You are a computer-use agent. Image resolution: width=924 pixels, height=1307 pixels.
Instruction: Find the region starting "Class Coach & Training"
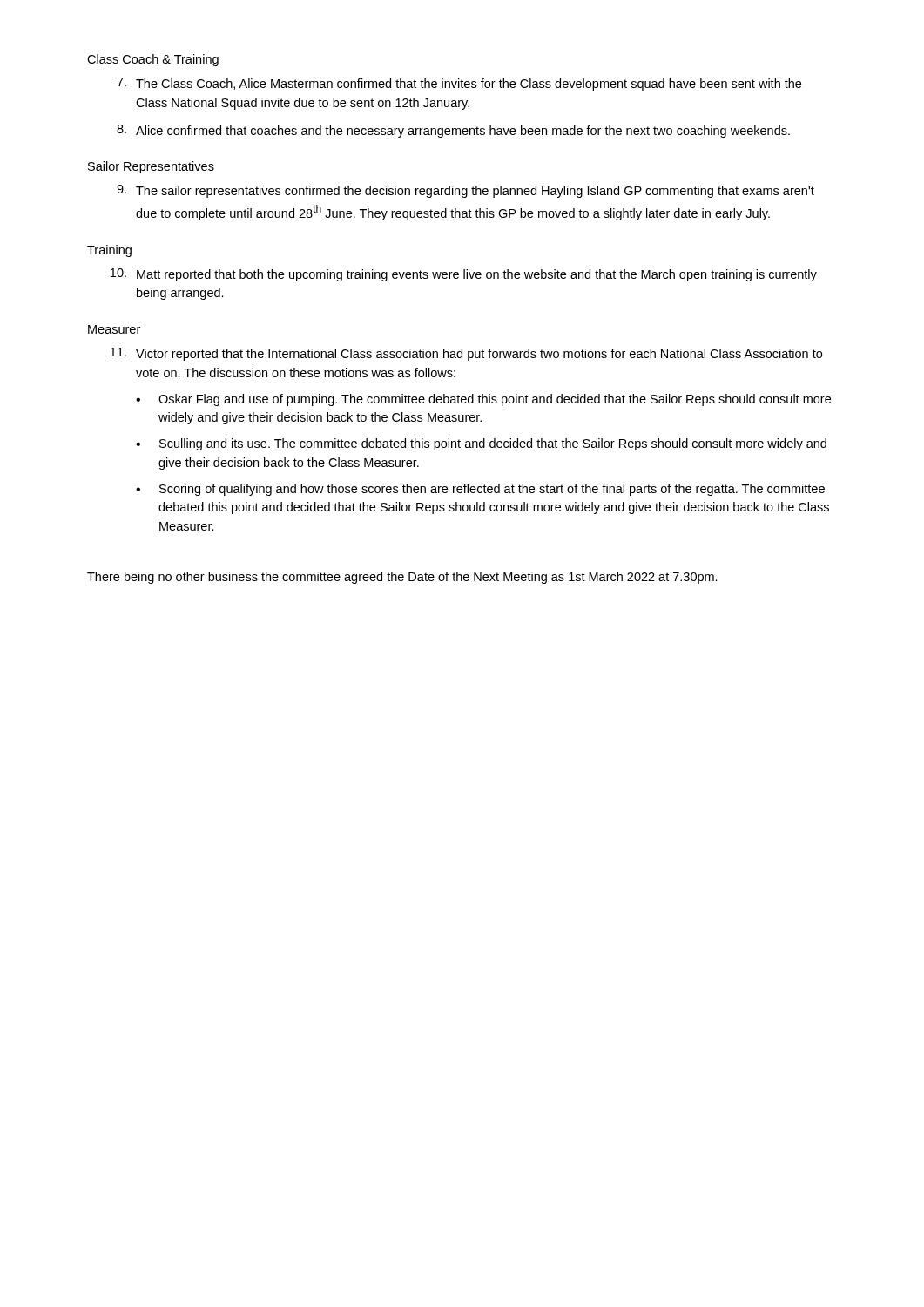coord(153,59)
